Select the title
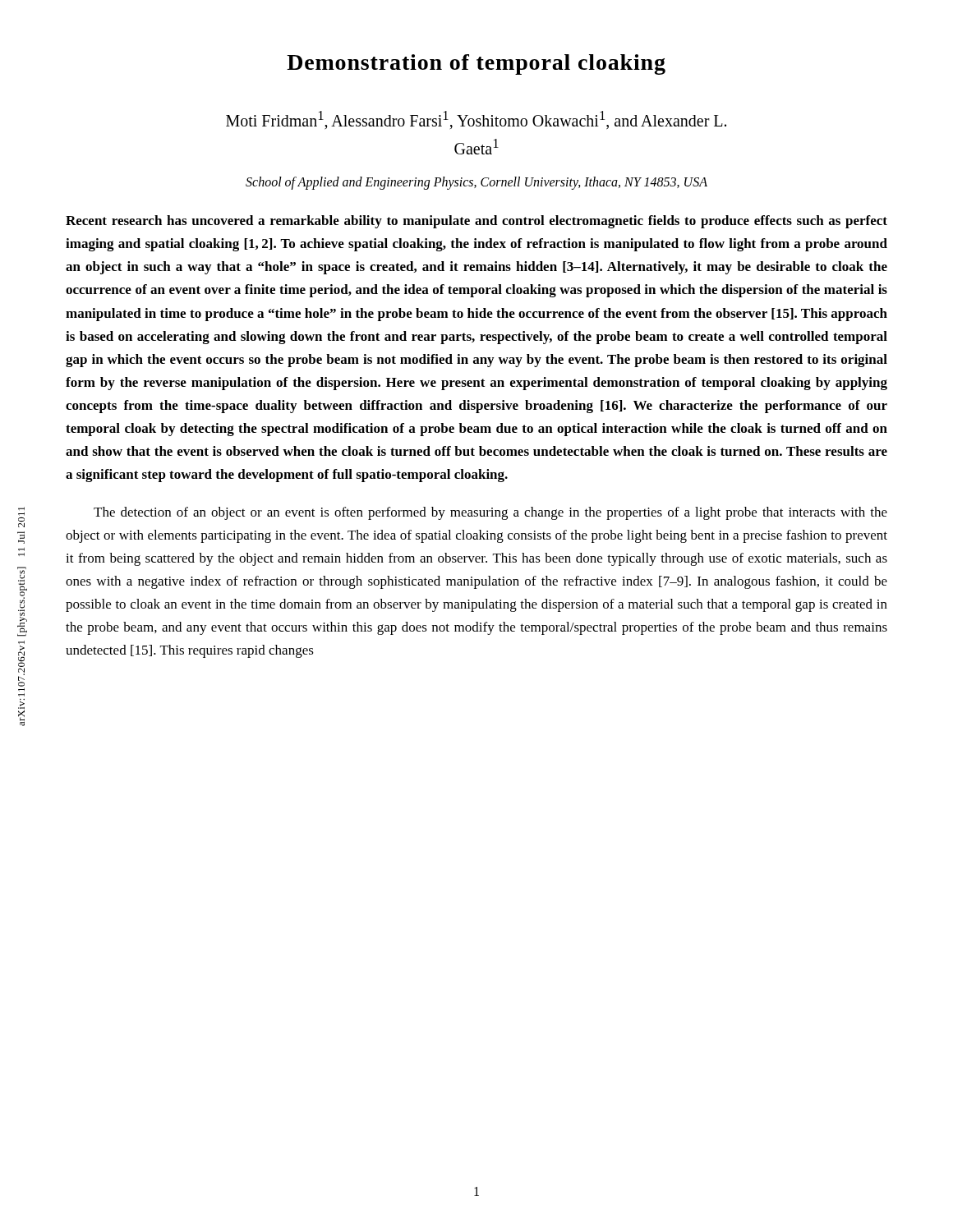Viewport: 953px width, 1232px height. pos(476,62)
